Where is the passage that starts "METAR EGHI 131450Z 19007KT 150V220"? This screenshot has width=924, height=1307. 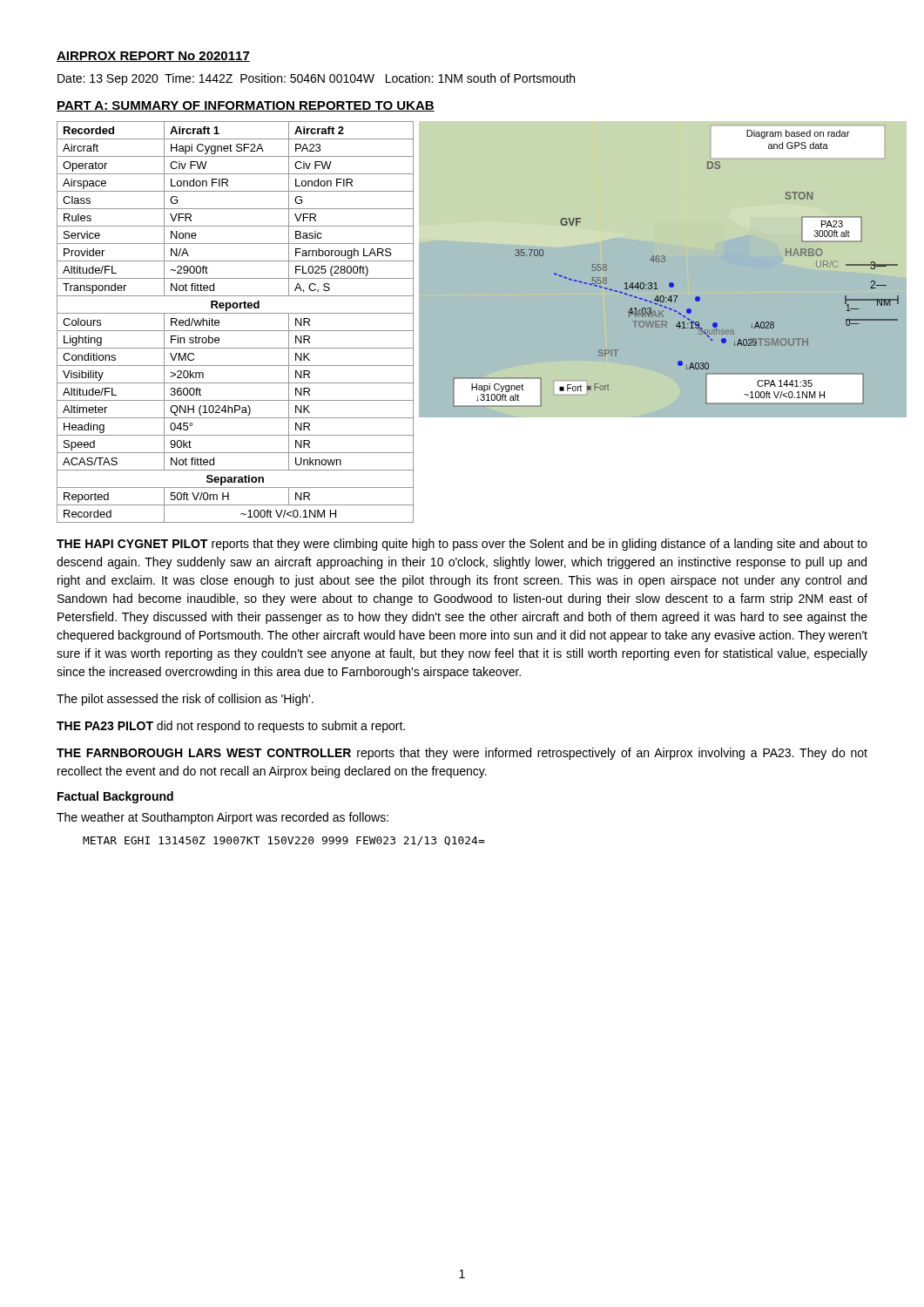[284, 840]
